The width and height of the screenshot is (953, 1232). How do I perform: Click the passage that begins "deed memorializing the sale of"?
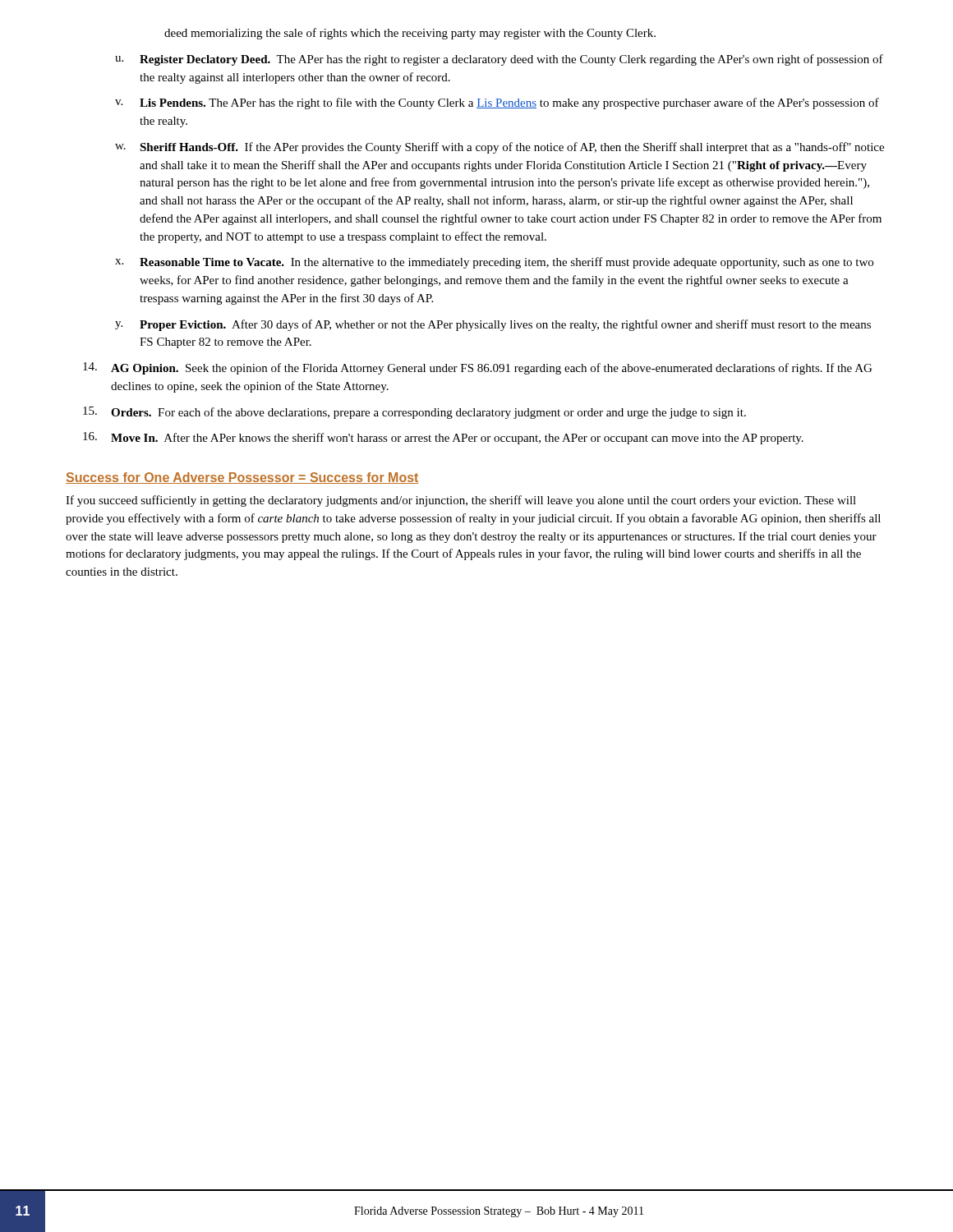click(x=410, y=33)
